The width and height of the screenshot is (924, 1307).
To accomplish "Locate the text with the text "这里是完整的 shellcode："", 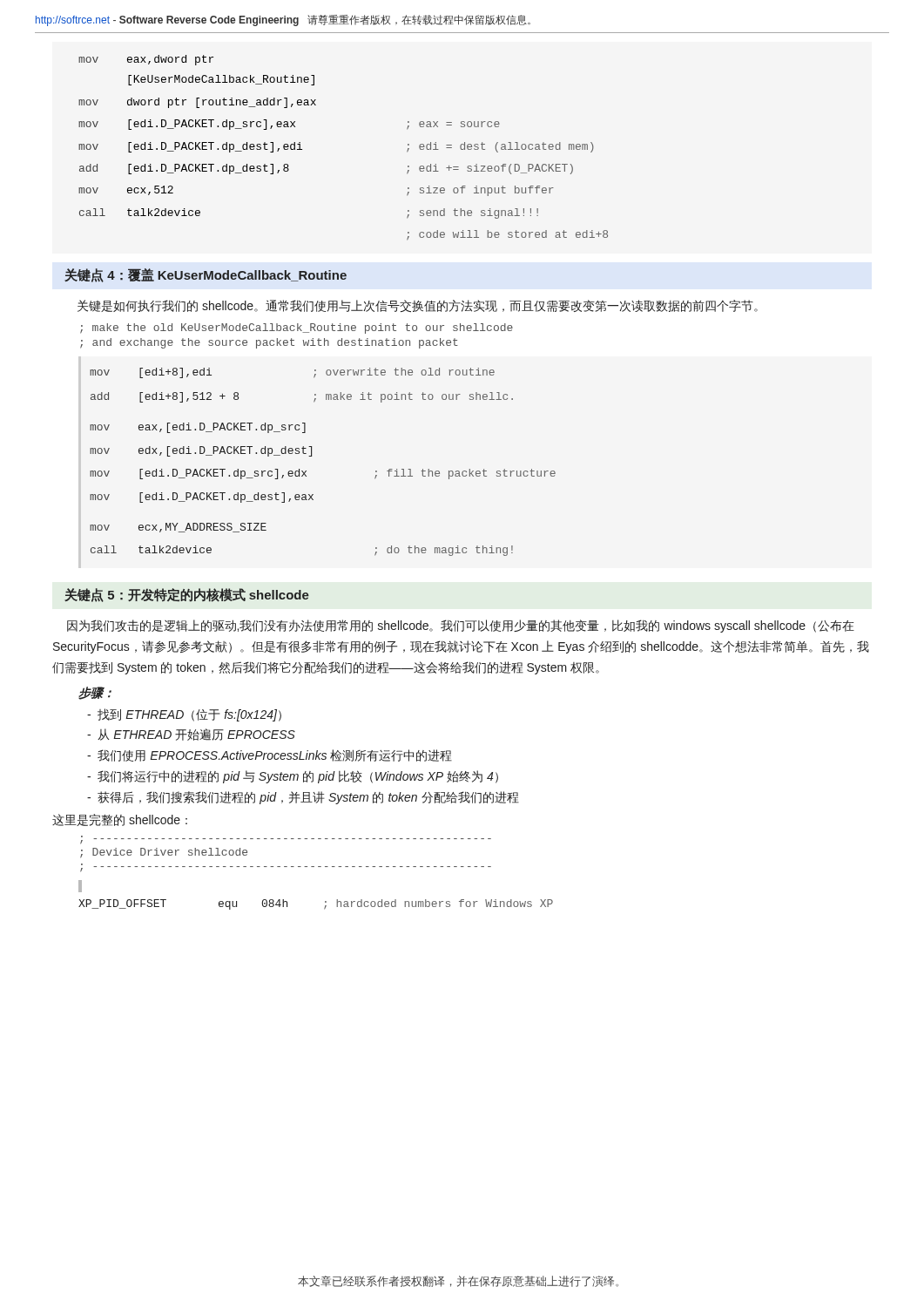I will 122,820.
